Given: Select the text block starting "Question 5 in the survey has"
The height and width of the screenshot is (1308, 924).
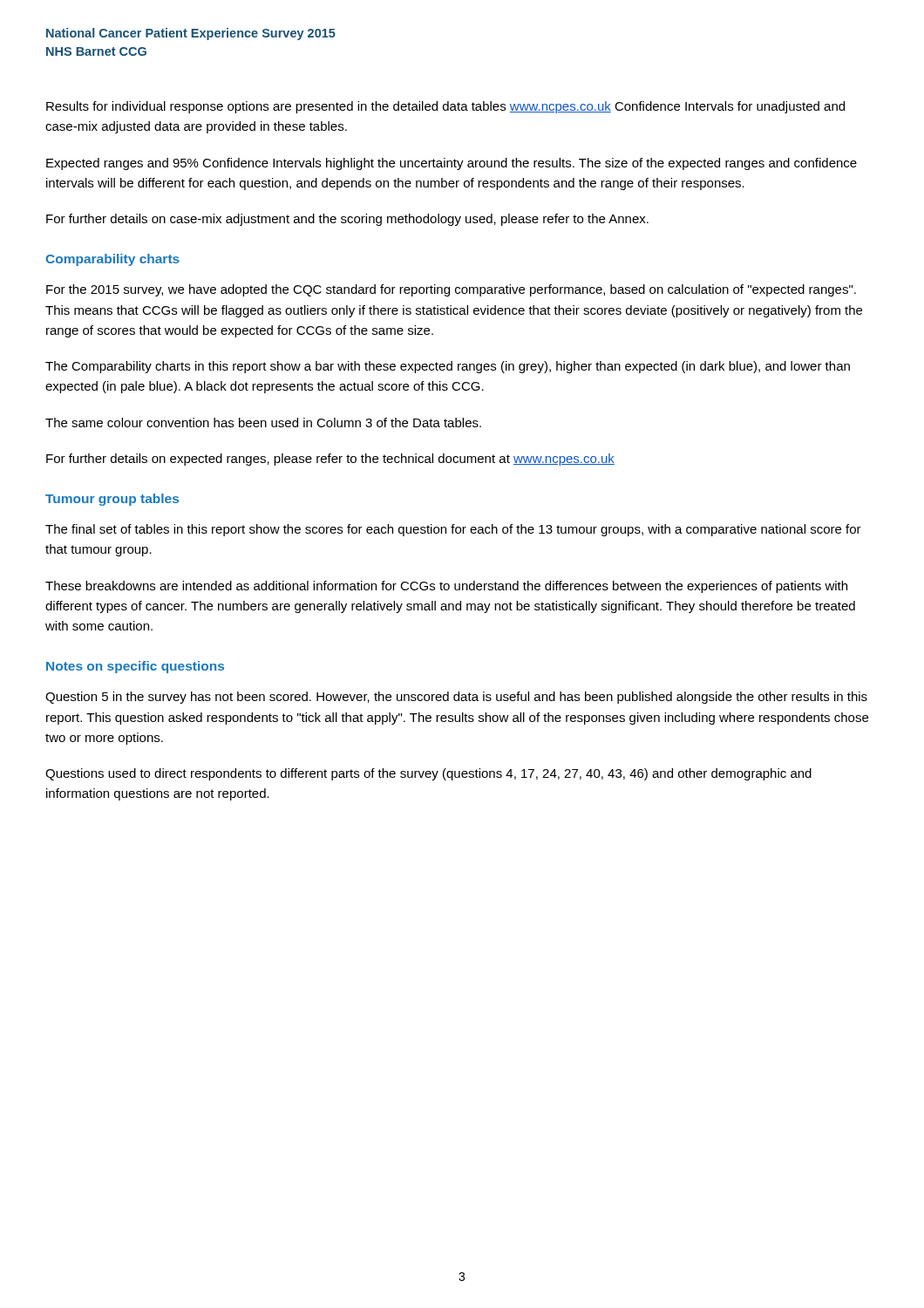Looking at the screenshot, I should click(457, 717).
